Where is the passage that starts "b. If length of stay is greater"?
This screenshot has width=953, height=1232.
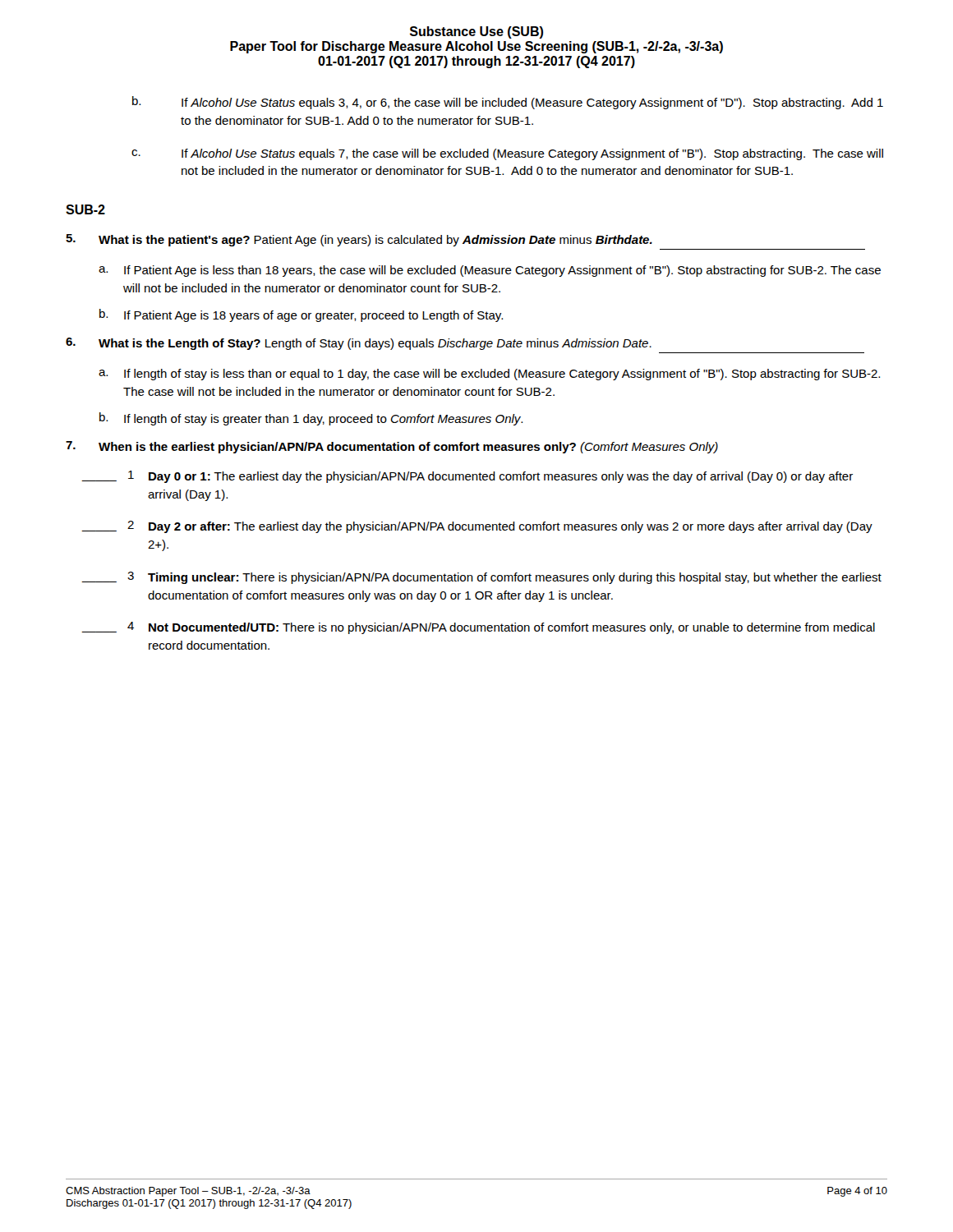tap(493, 419)
